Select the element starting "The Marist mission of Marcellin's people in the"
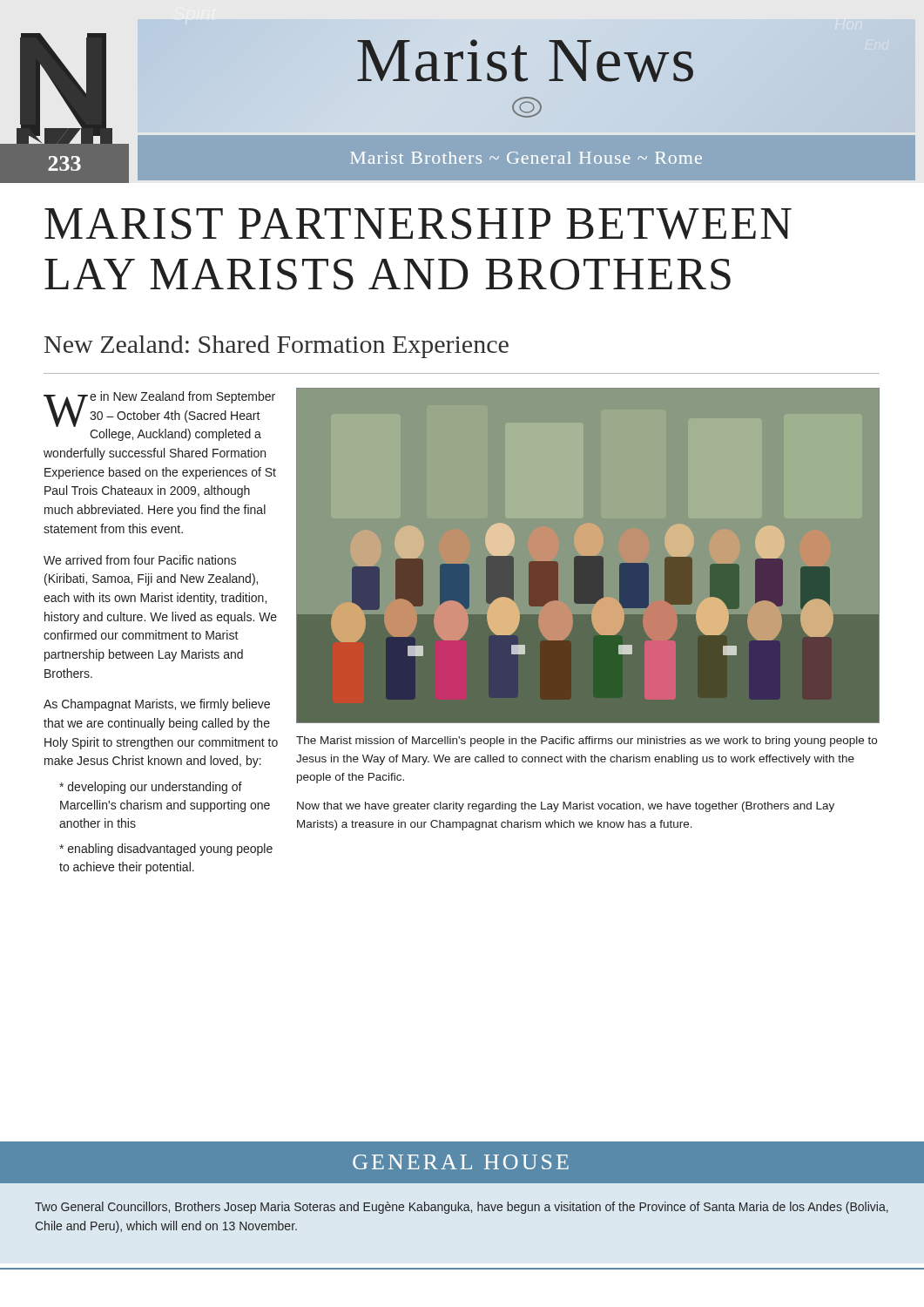The width and height of the screenshot is (924, 1307). 587,758
